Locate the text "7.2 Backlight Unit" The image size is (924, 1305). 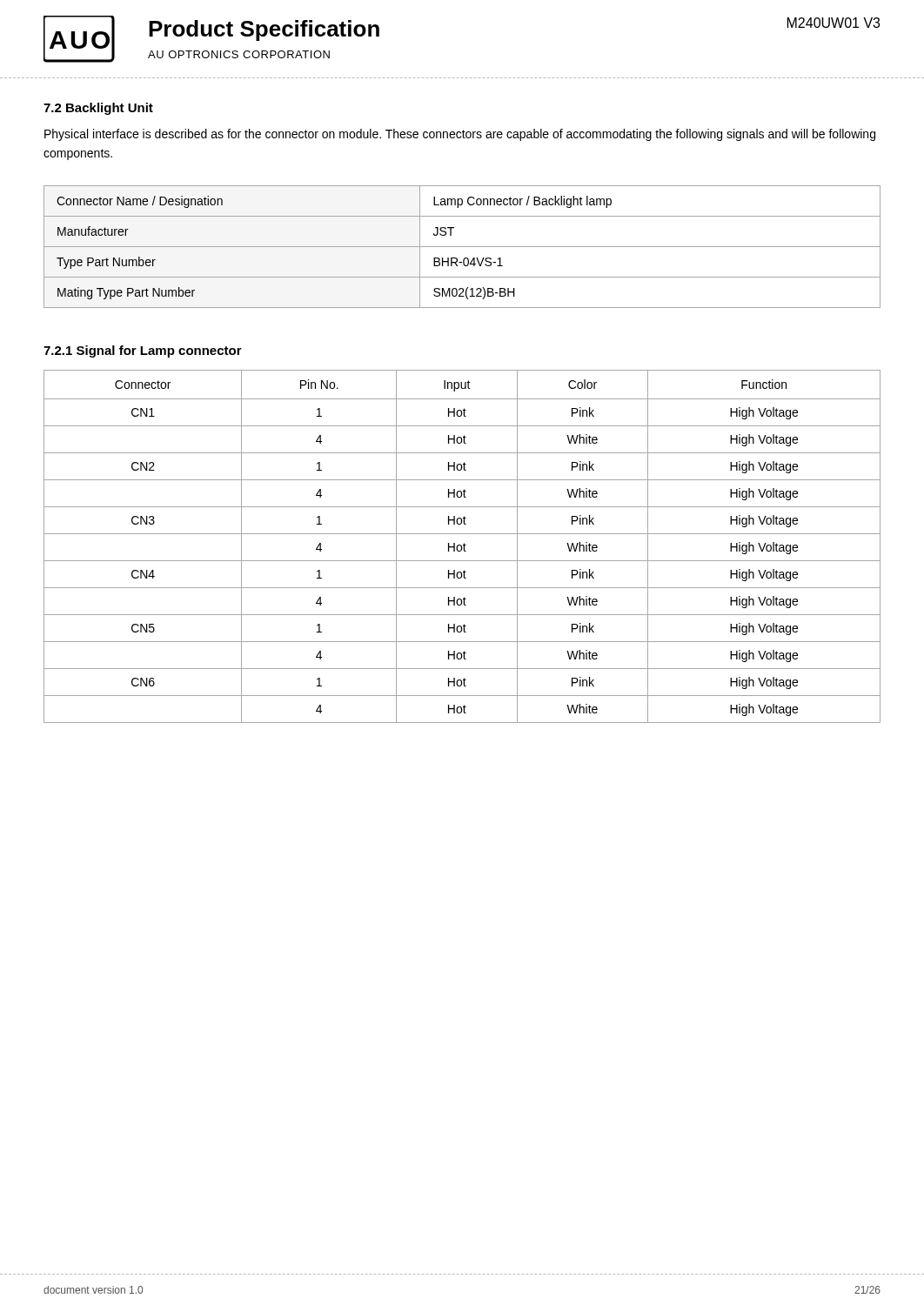click(98, 107)
